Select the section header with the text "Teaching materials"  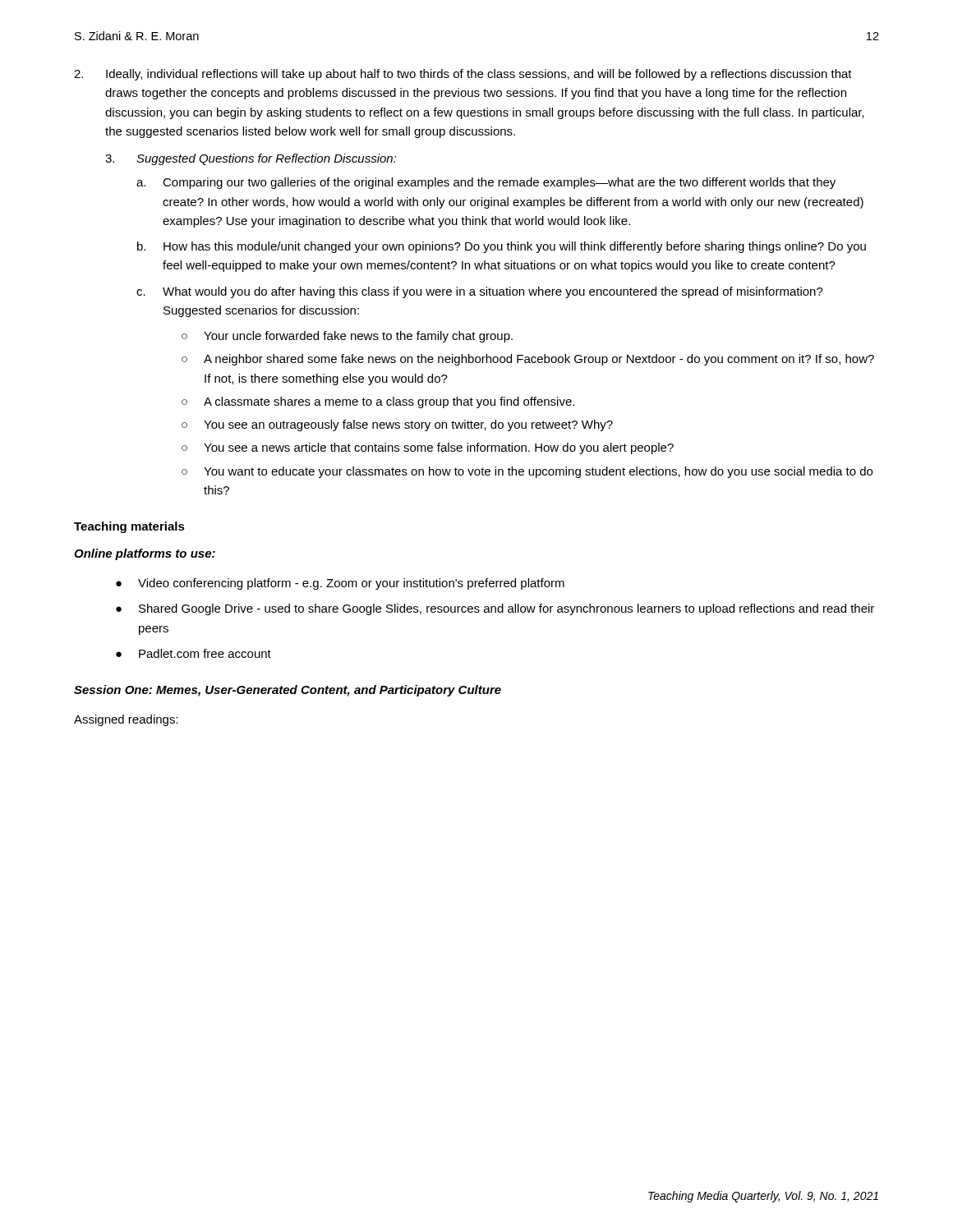[129, 526]
